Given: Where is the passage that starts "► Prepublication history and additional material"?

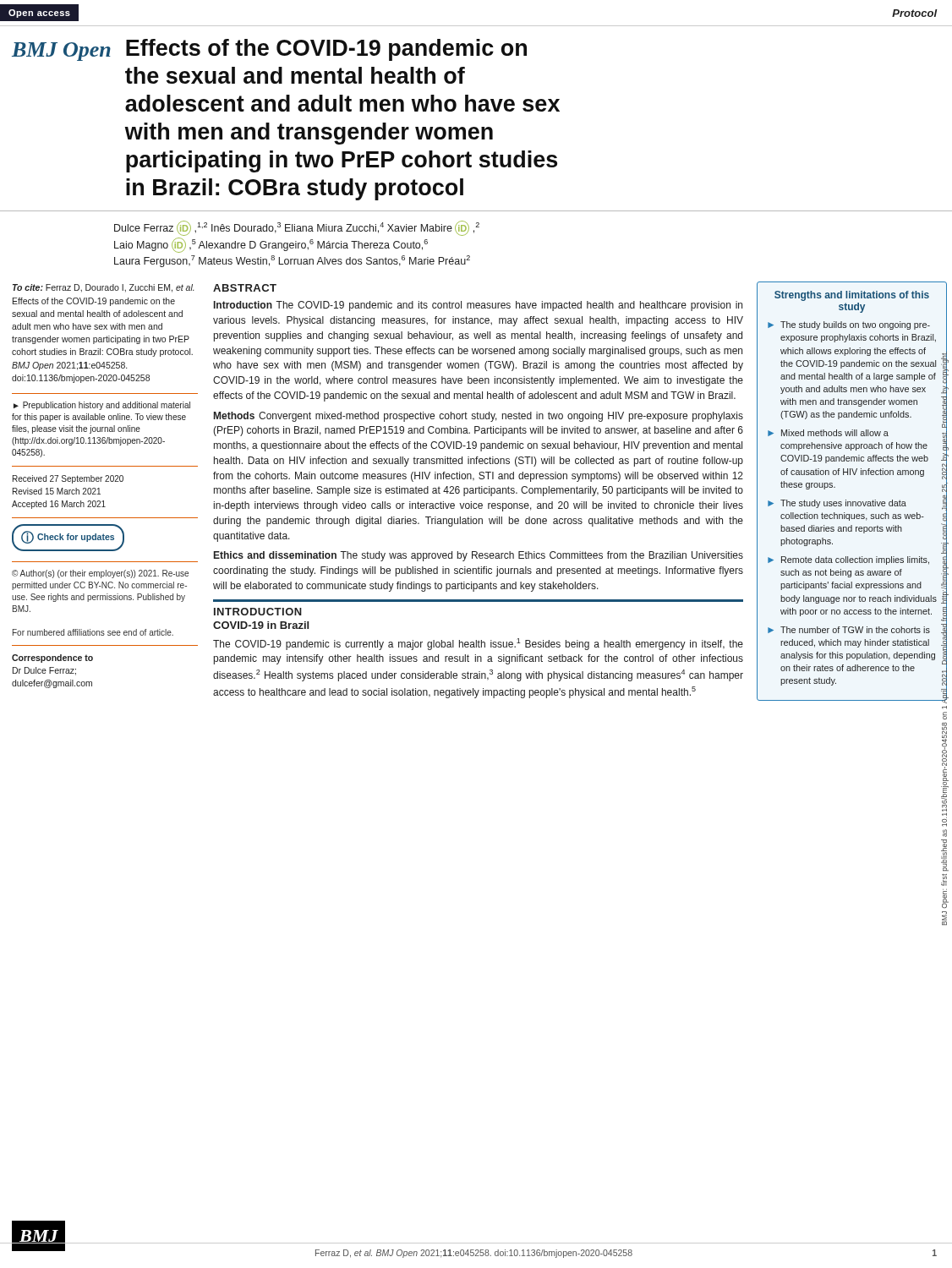Looking at the screenshot, I should (101, 429).
